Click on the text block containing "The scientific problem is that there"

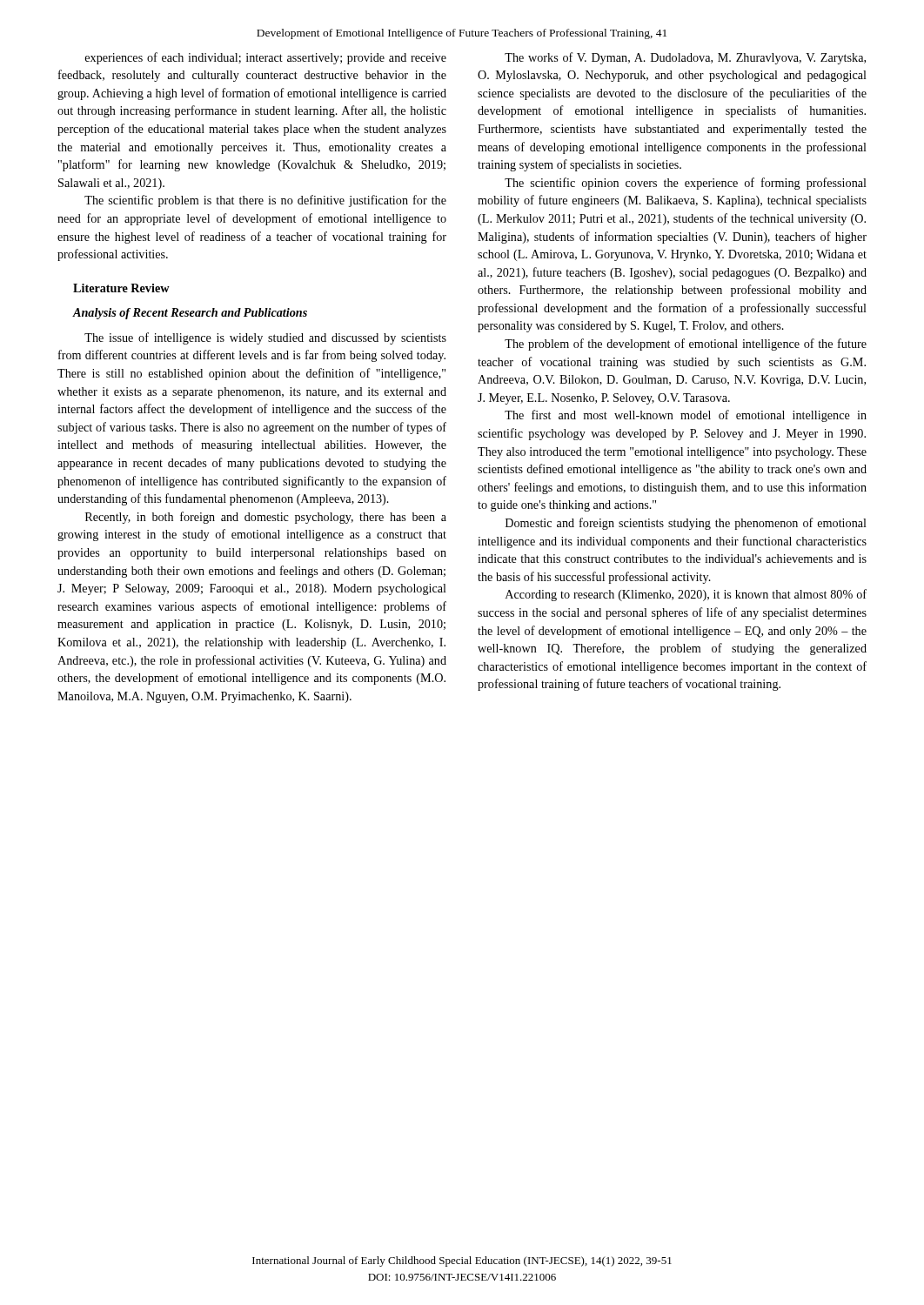(x=252, y=228)
